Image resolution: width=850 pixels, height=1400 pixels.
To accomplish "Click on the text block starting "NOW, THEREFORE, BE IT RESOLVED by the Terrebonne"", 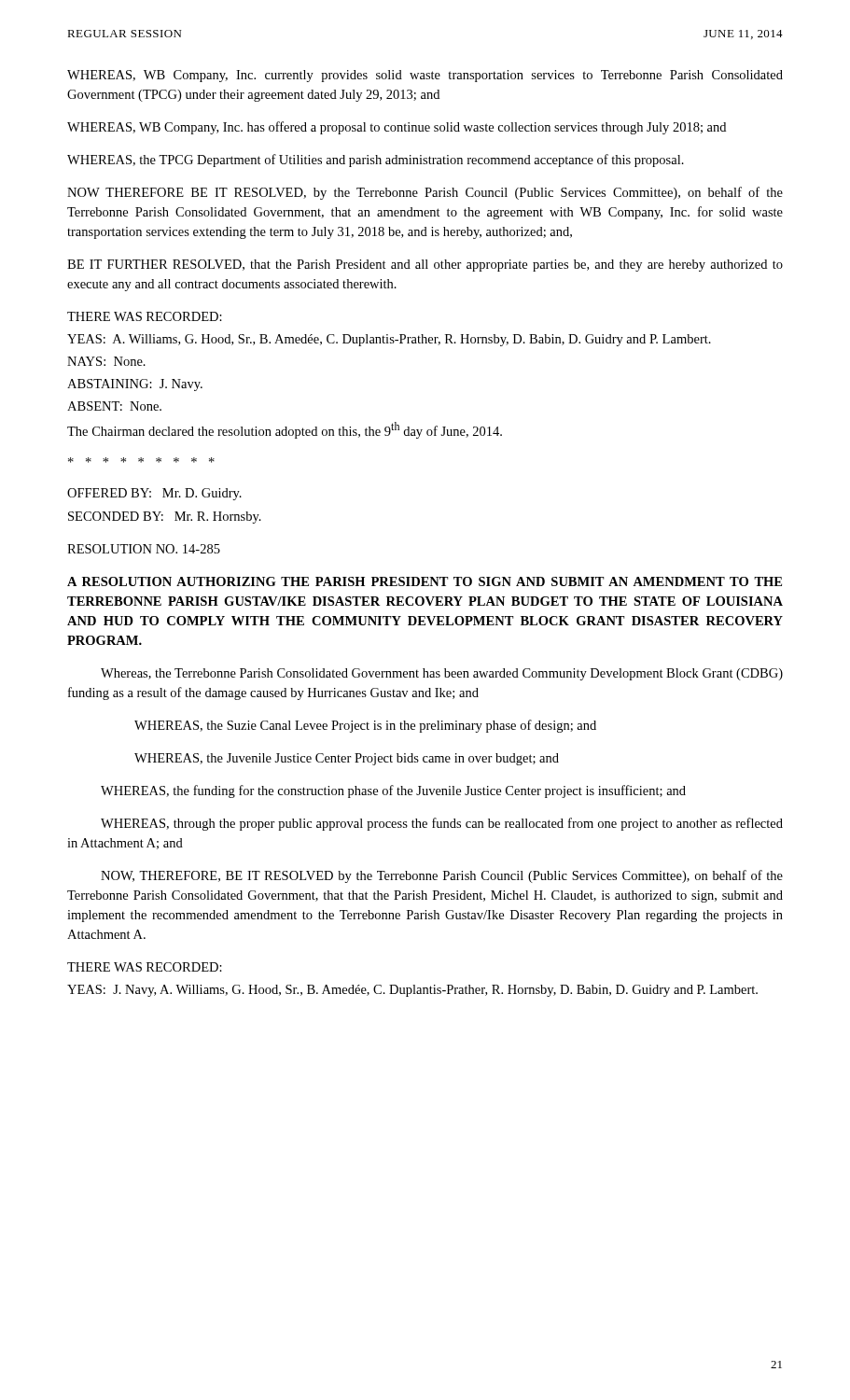I will [425, 905].
